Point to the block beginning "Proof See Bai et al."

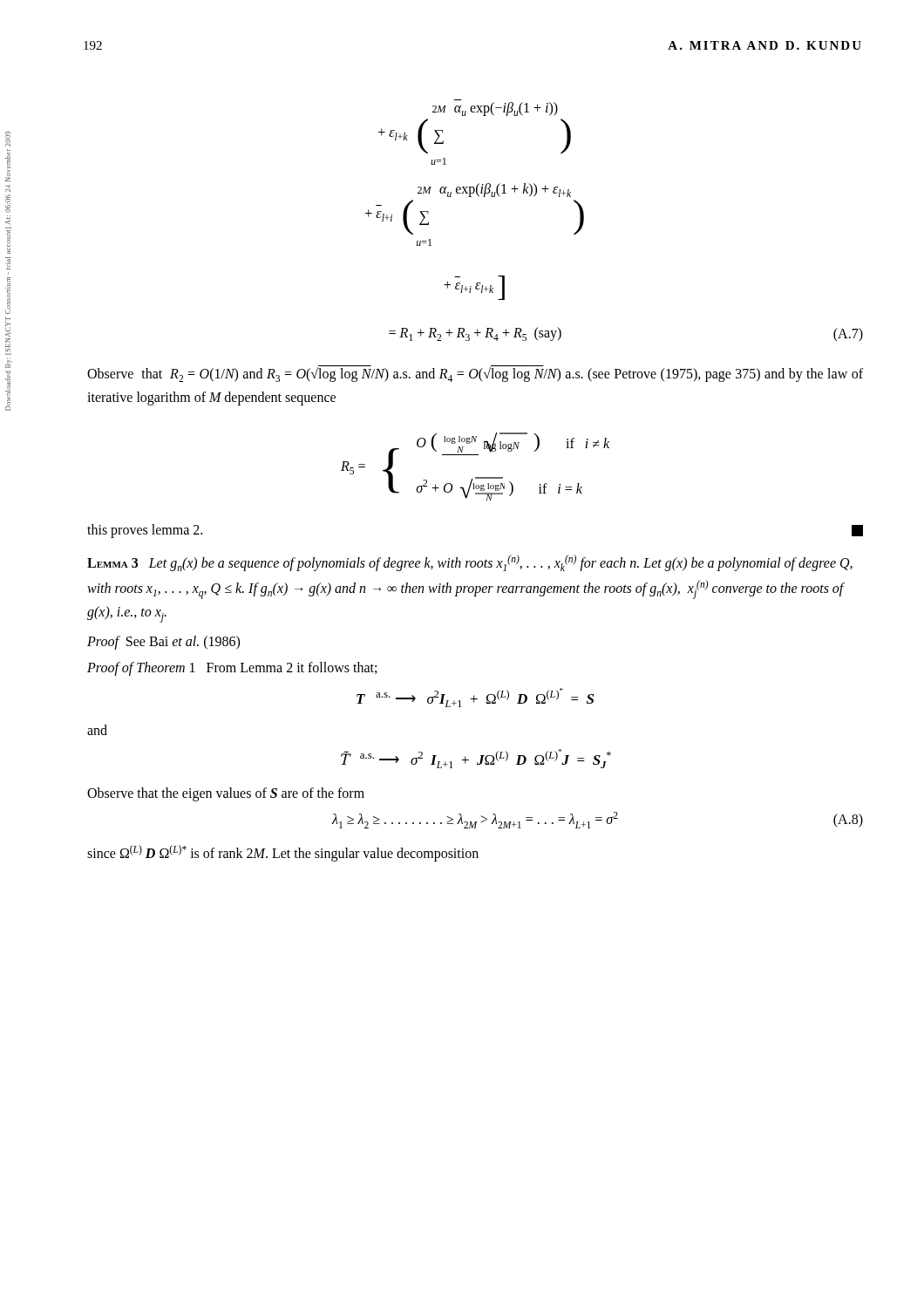(164, 641)
